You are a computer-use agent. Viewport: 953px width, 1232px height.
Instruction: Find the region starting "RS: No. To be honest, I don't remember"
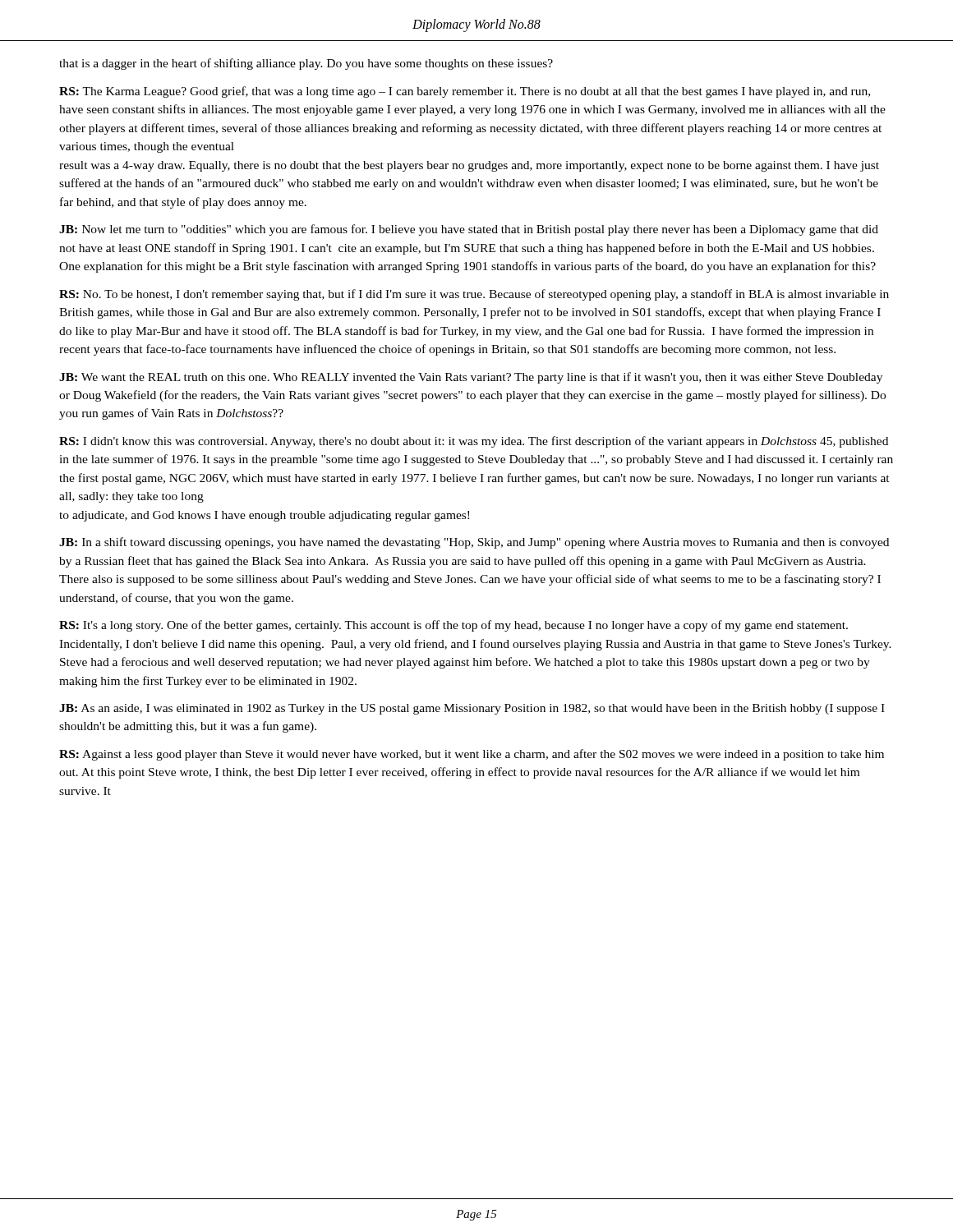[474, 321]
